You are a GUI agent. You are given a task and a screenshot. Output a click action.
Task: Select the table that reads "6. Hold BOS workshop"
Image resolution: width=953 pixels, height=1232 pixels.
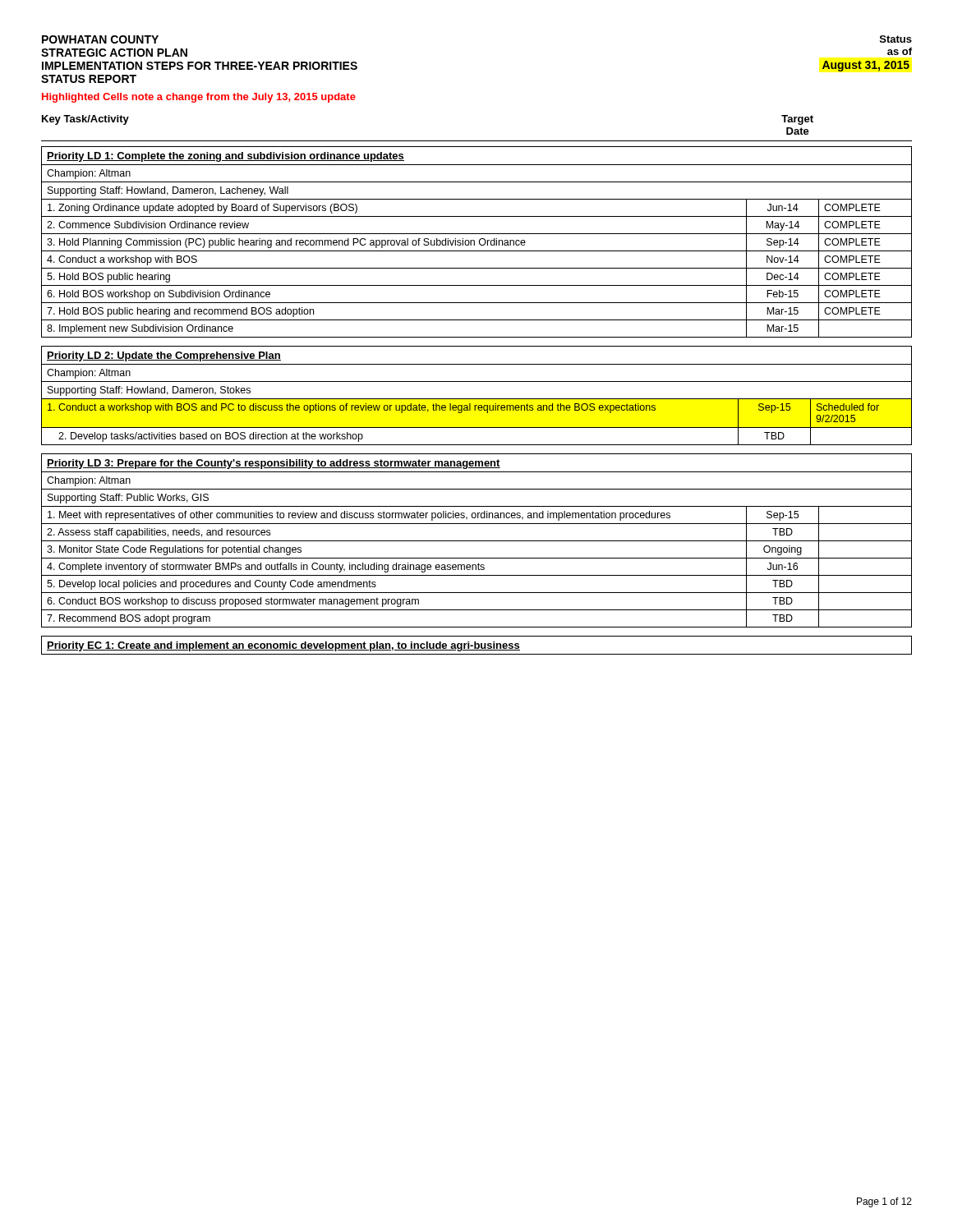click(476, 242)
